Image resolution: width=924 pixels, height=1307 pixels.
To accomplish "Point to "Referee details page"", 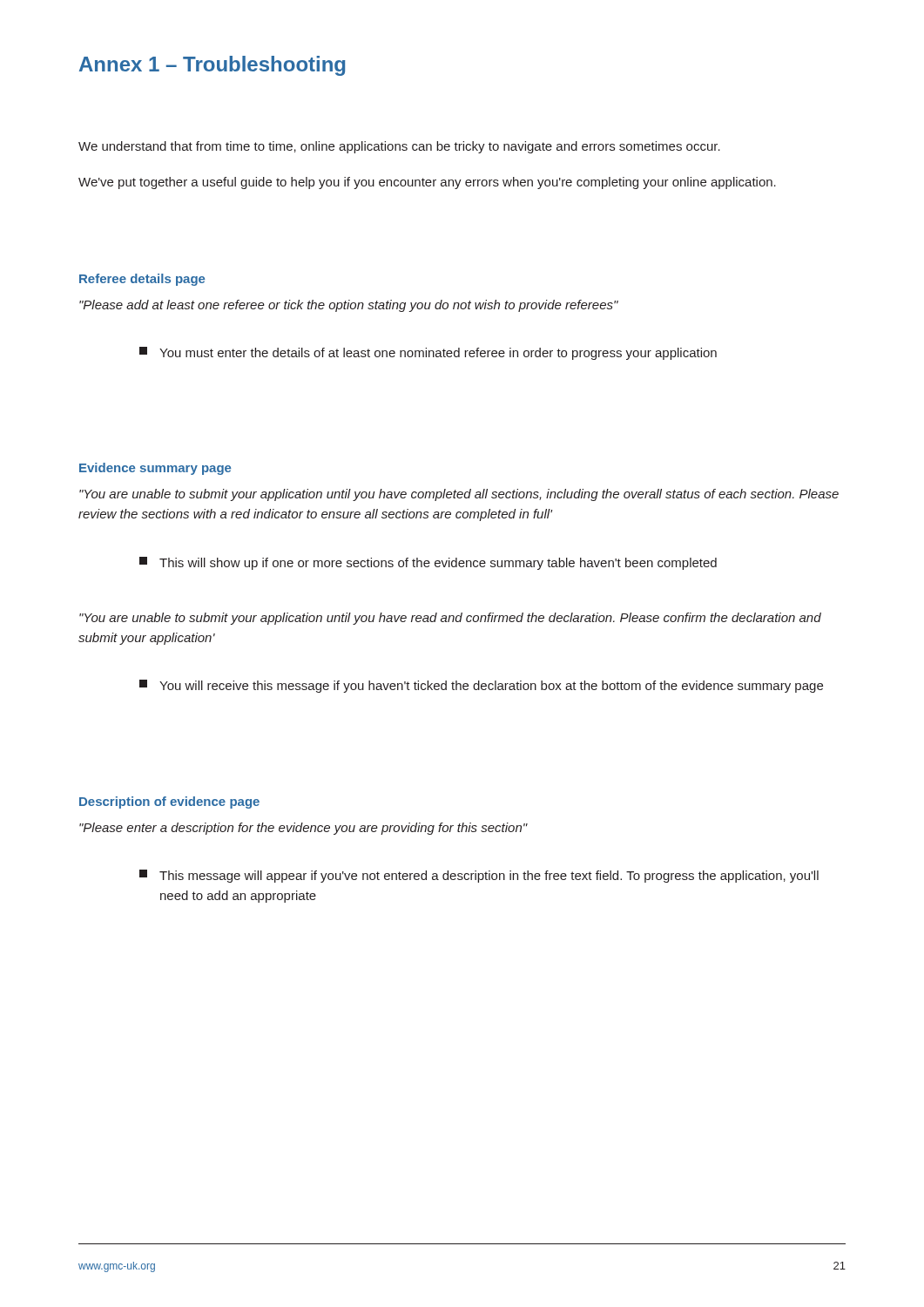I will click(x=142, y=278).
